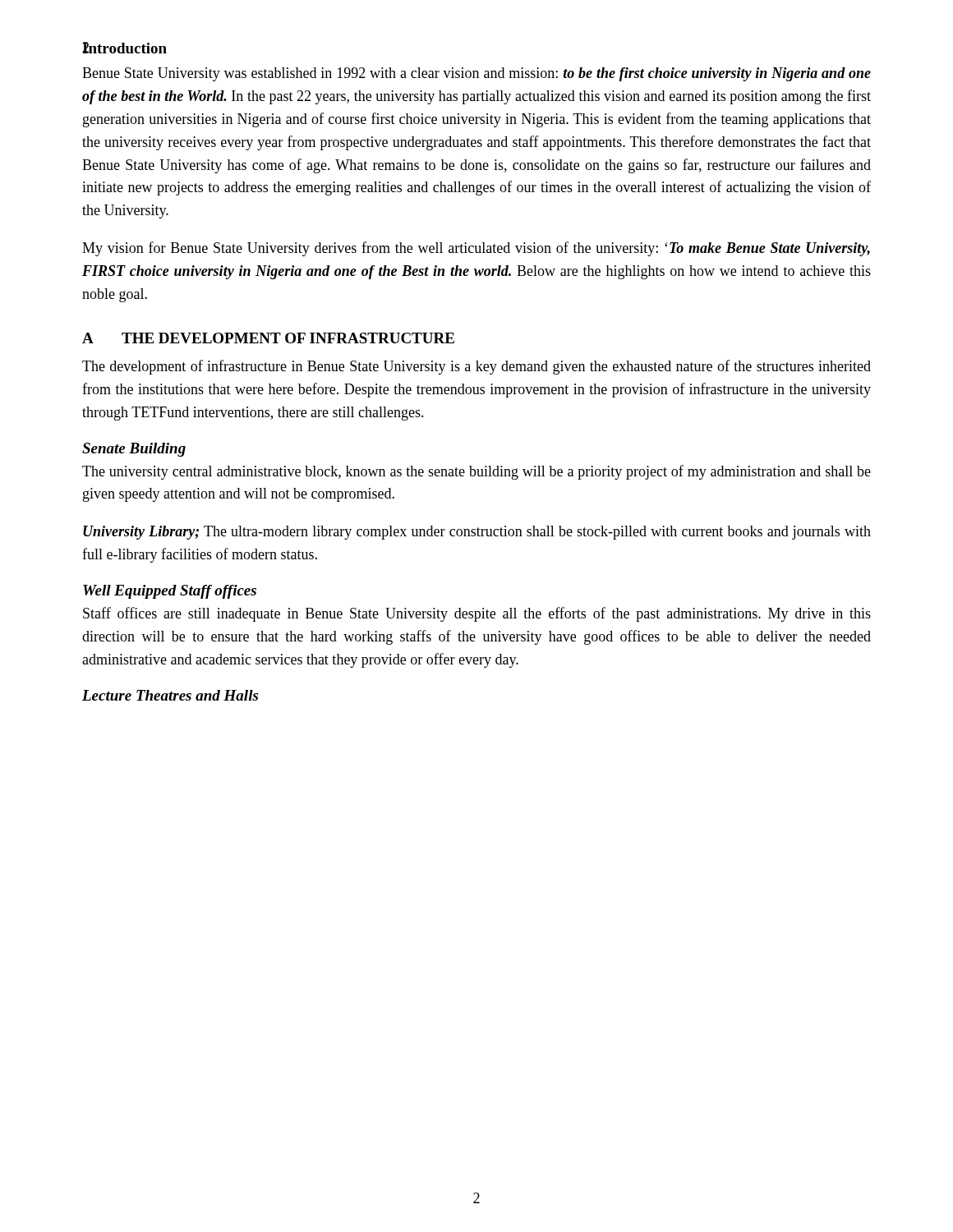Point to the region starting "My vision for Benue State University"
Viewport: 953px width, 1232px height.
(476, 271)
